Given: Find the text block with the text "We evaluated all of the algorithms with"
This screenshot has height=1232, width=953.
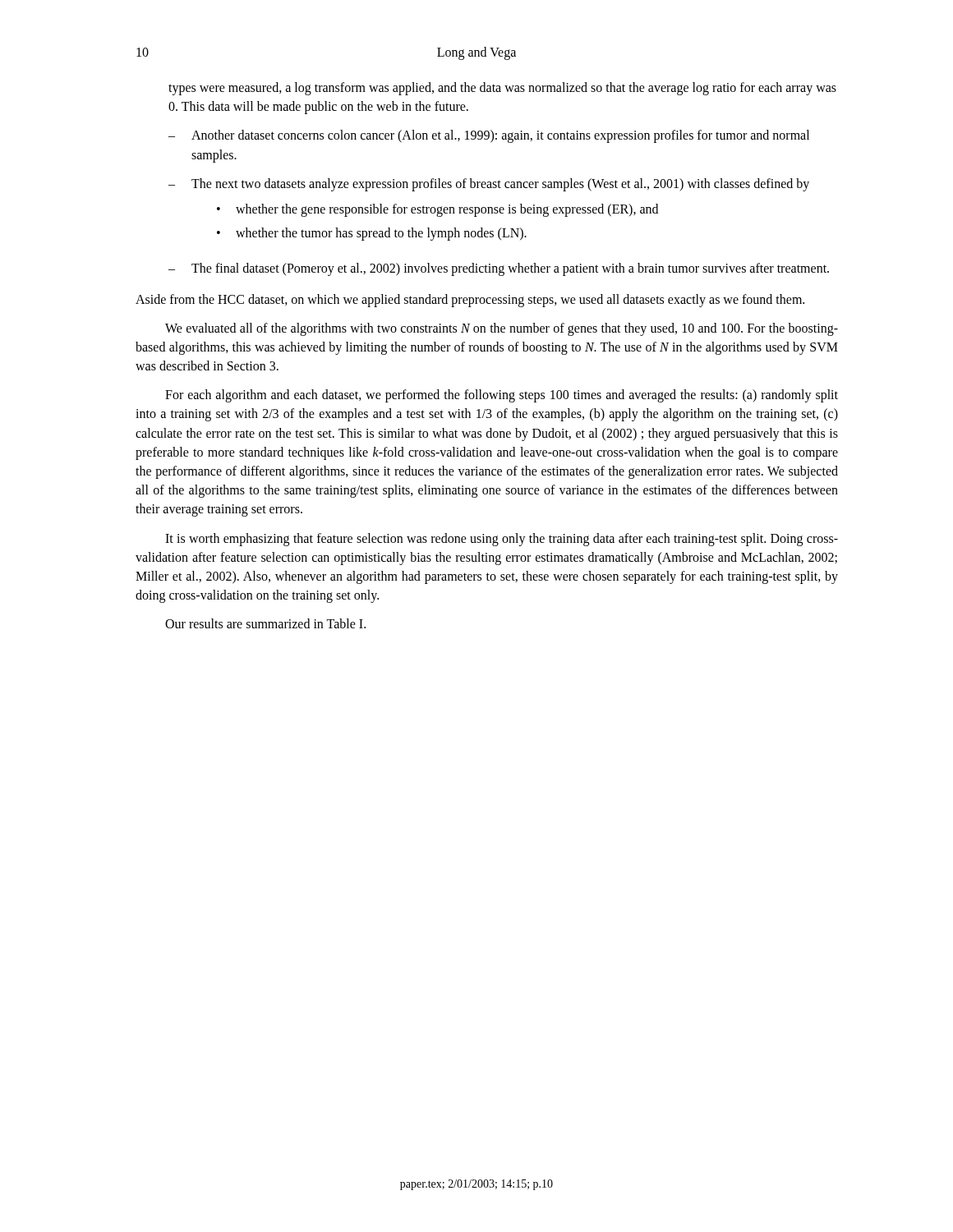Looking at the screenshot, I should click(x=487, y=347).
